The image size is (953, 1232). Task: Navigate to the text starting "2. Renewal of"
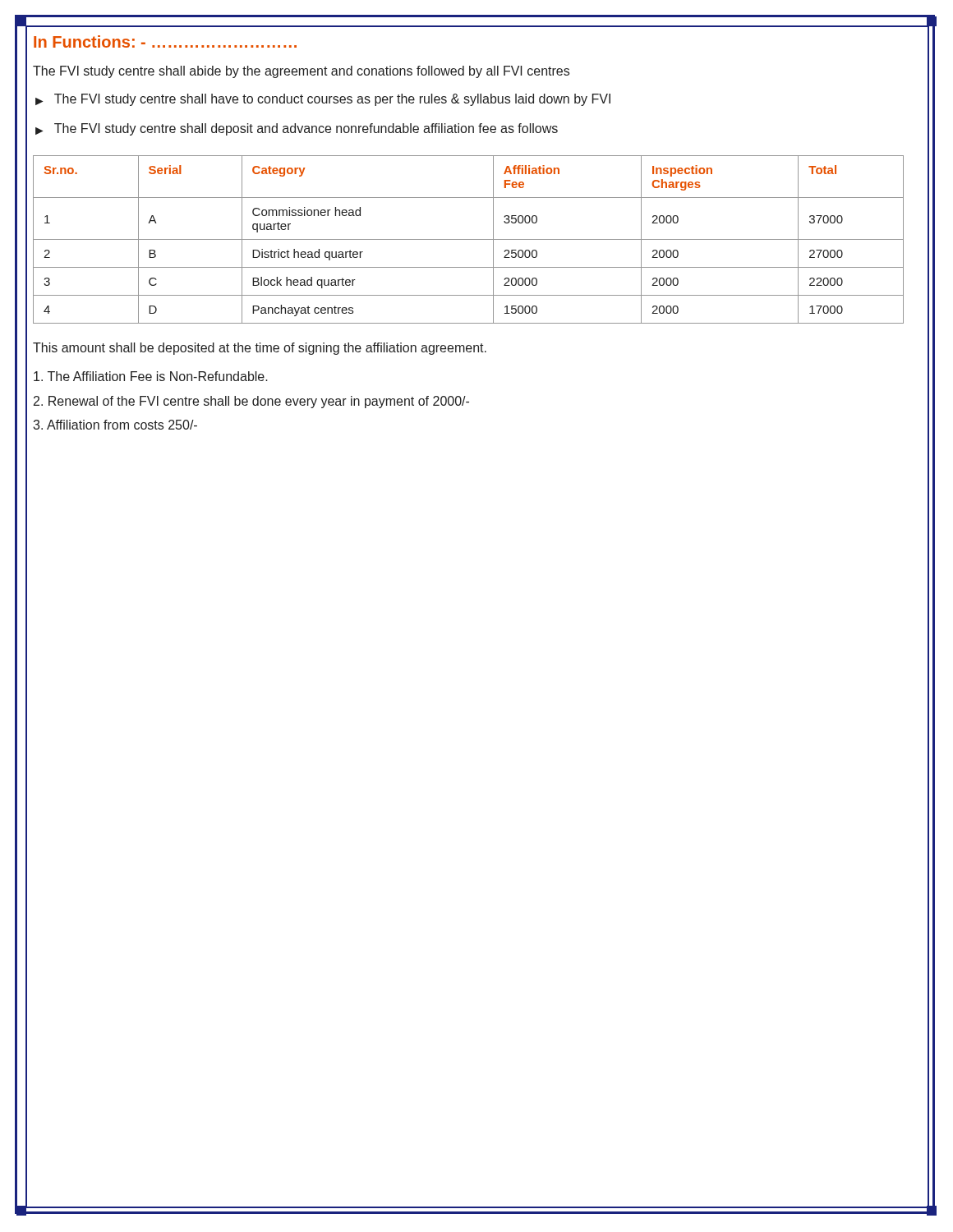pyautogui.click(x=251, y=401)
